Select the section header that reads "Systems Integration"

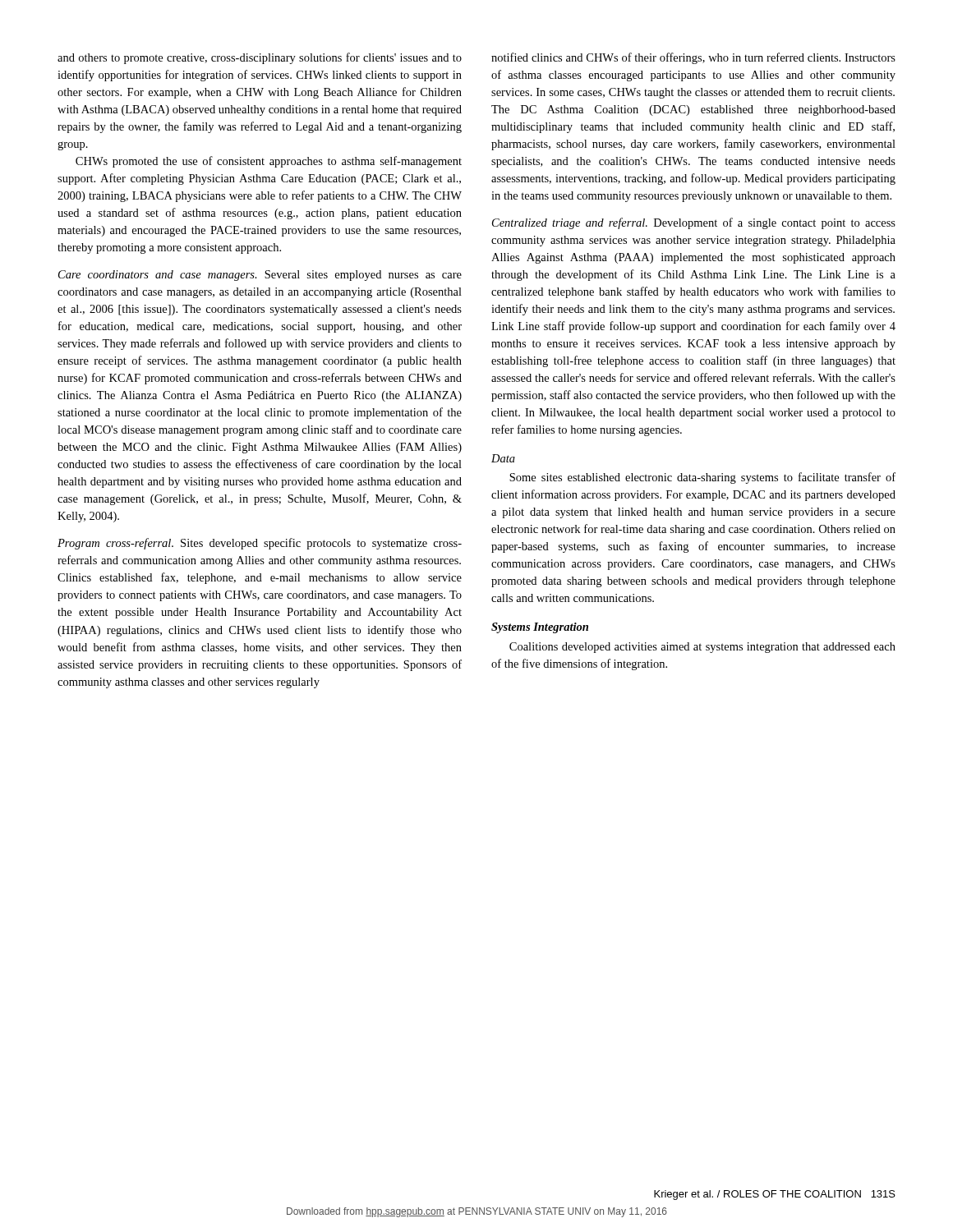540,627
